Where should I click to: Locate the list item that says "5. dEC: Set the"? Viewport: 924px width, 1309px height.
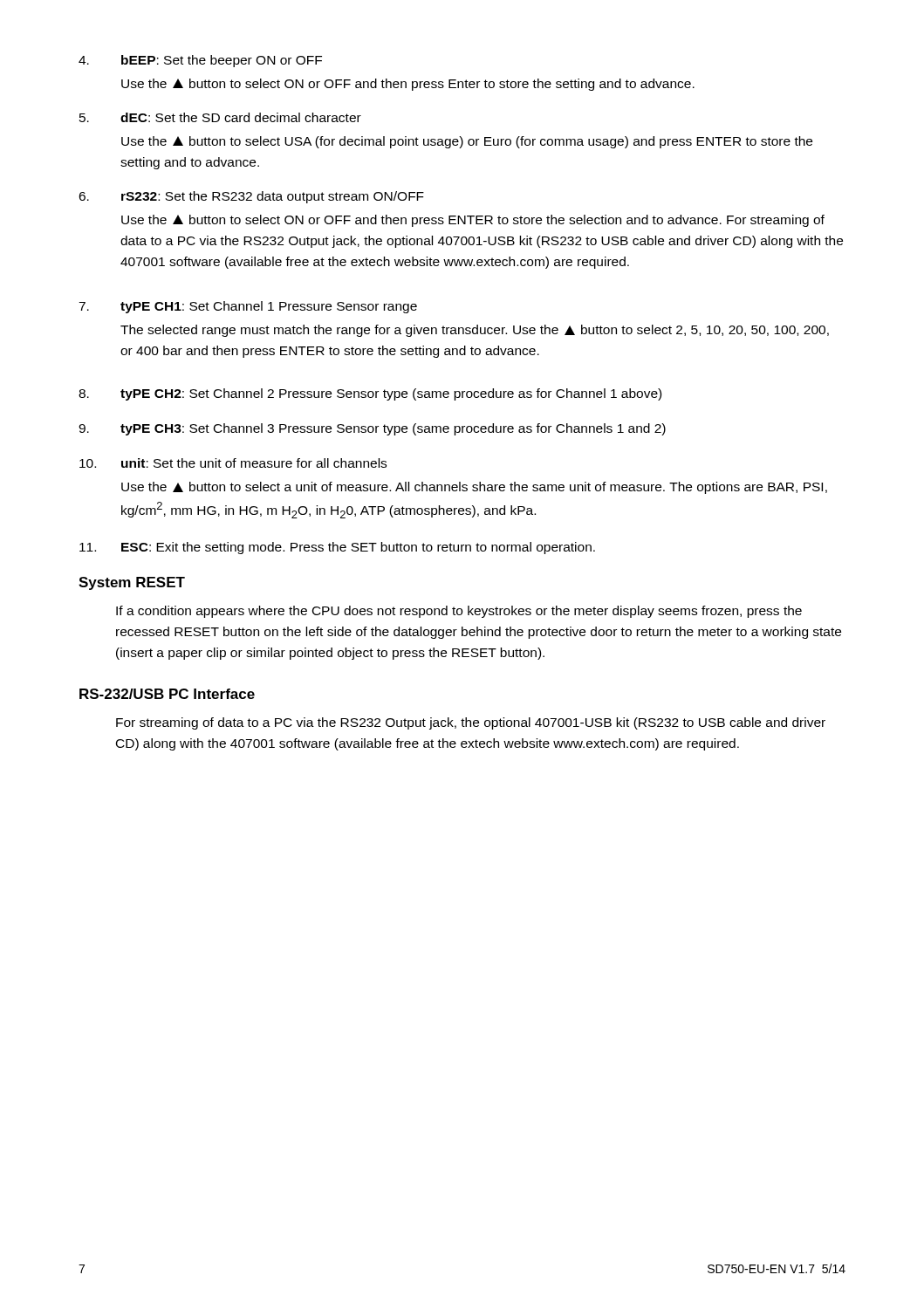tap(220, 117)
